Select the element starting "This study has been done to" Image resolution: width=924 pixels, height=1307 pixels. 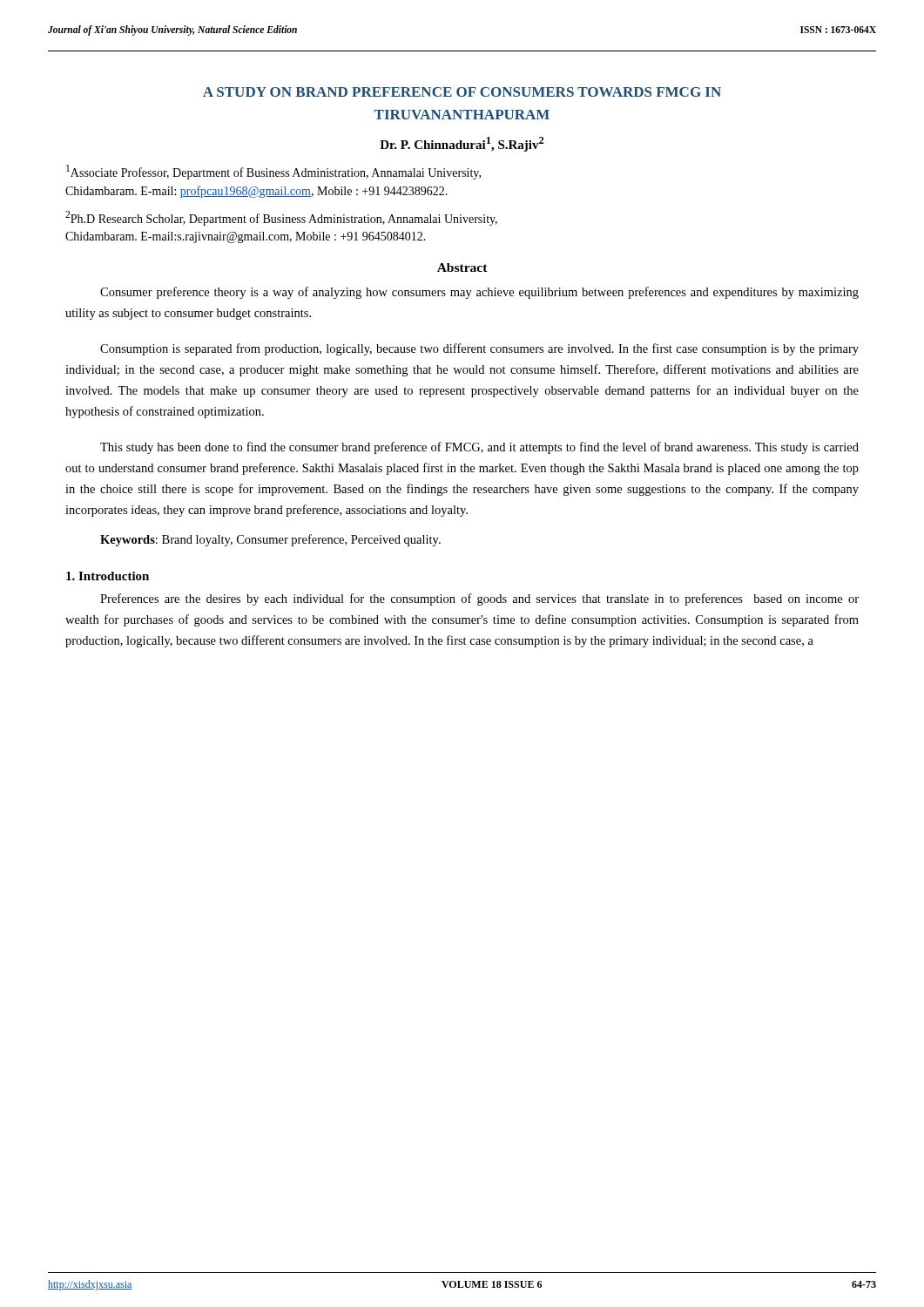462,478
